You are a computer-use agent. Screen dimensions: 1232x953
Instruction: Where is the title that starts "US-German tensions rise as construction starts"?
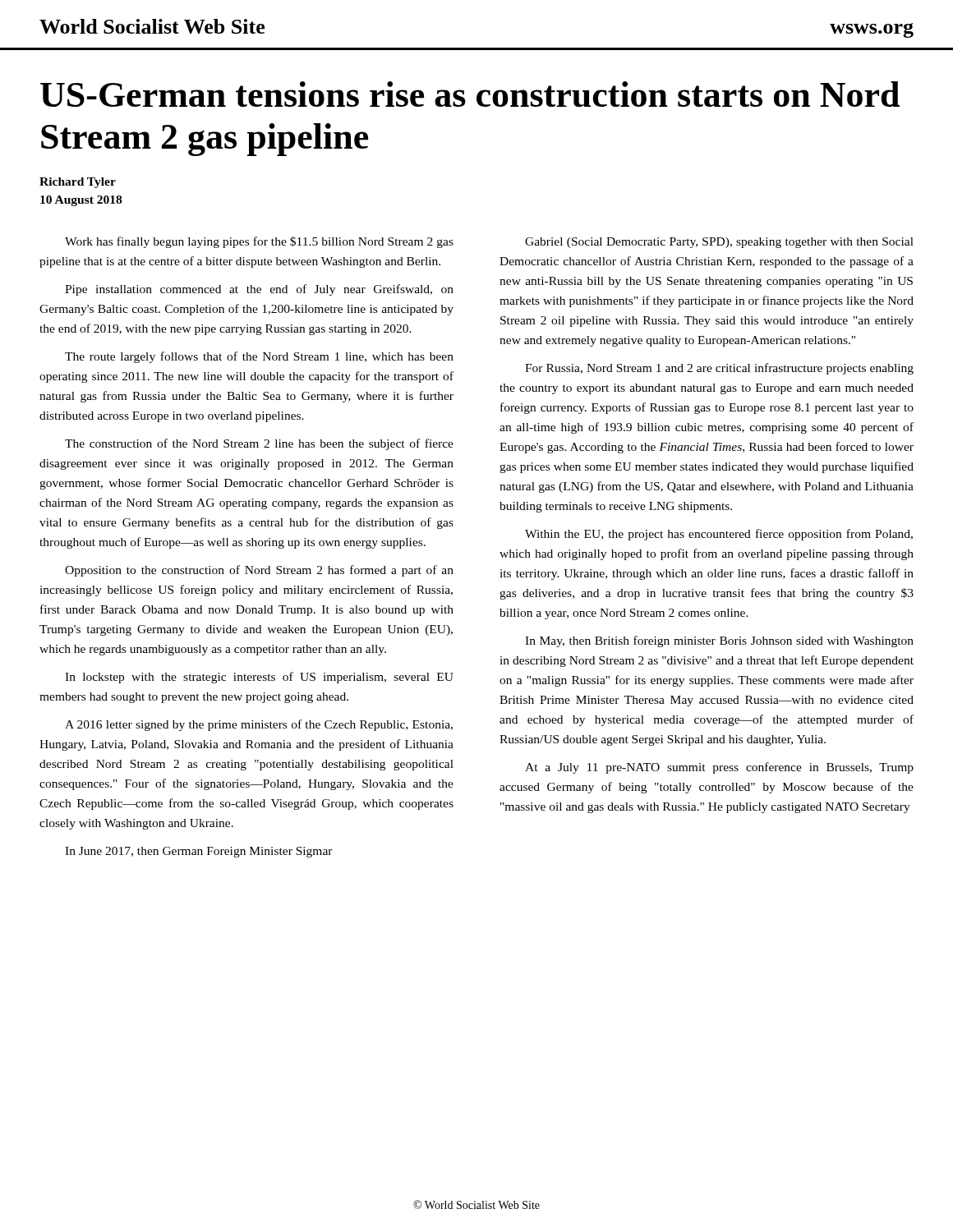click(x=476, y=116)
